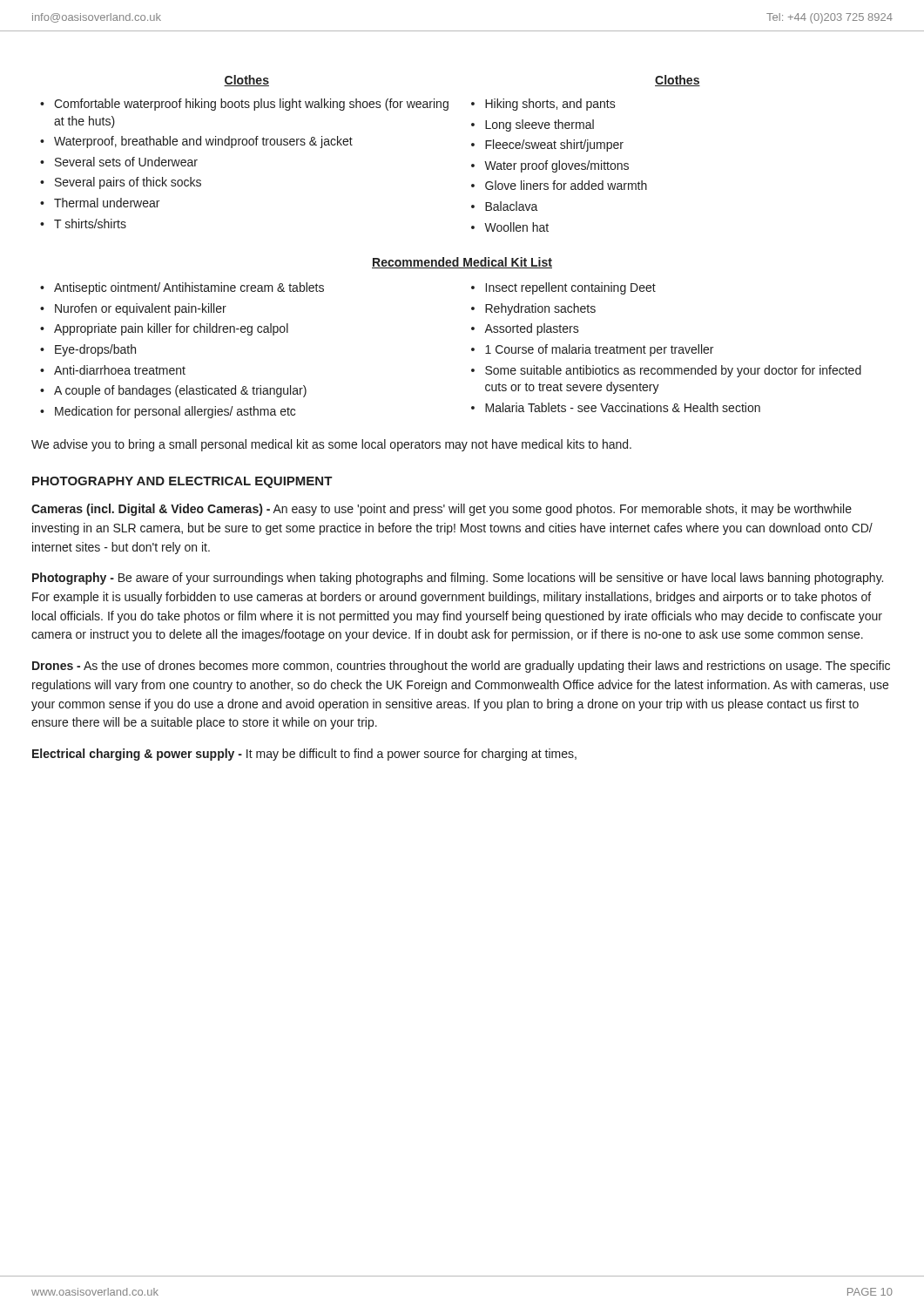The height and width of the screenshot is (1307, 924).
Task: Find the region starting "Insect repellent containing Deet"
Action: pyautogui.click(x=570, y=288)
